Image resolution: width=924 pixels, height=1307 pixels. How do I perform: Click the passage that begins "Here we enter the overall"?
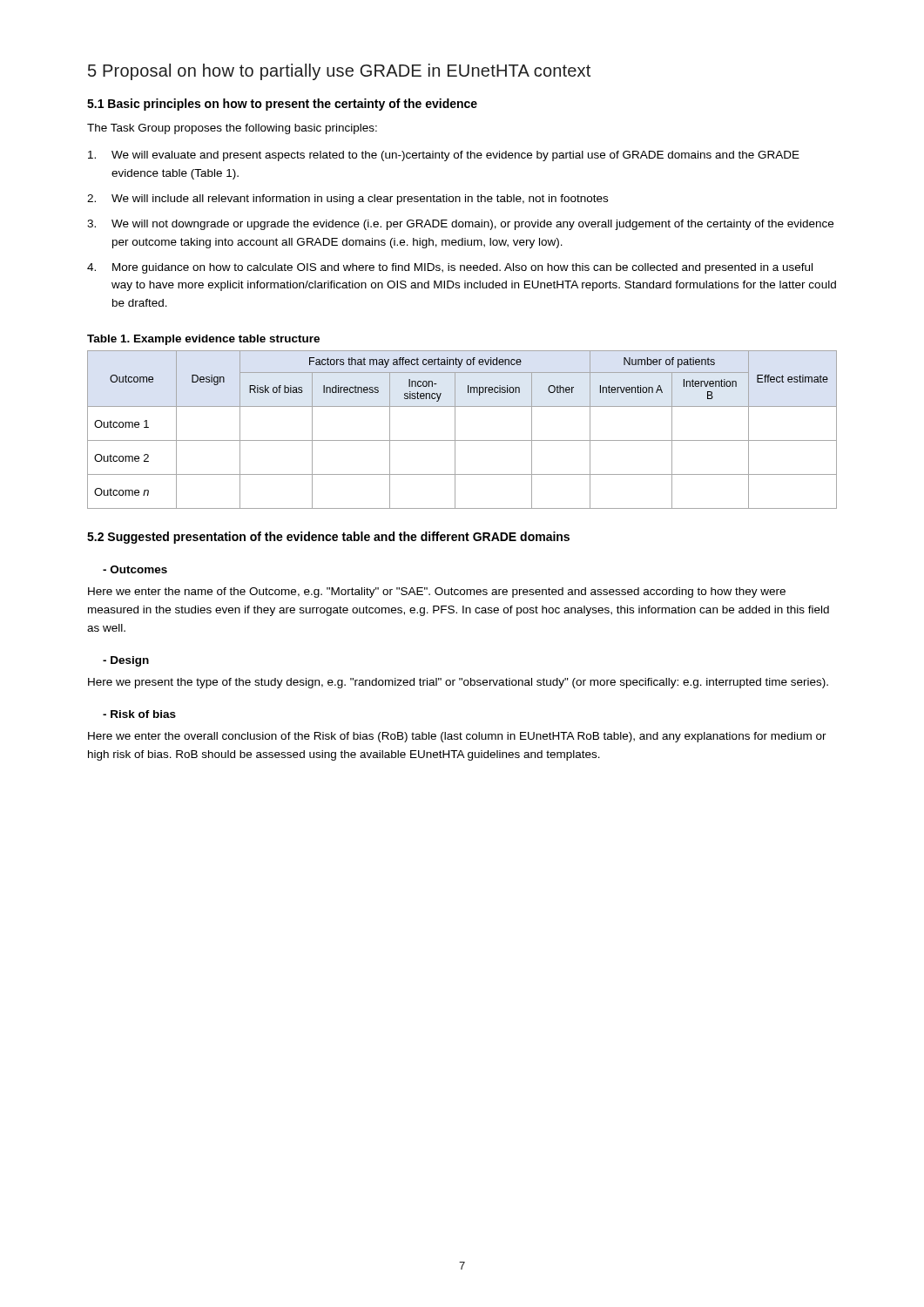coord(462,746)
